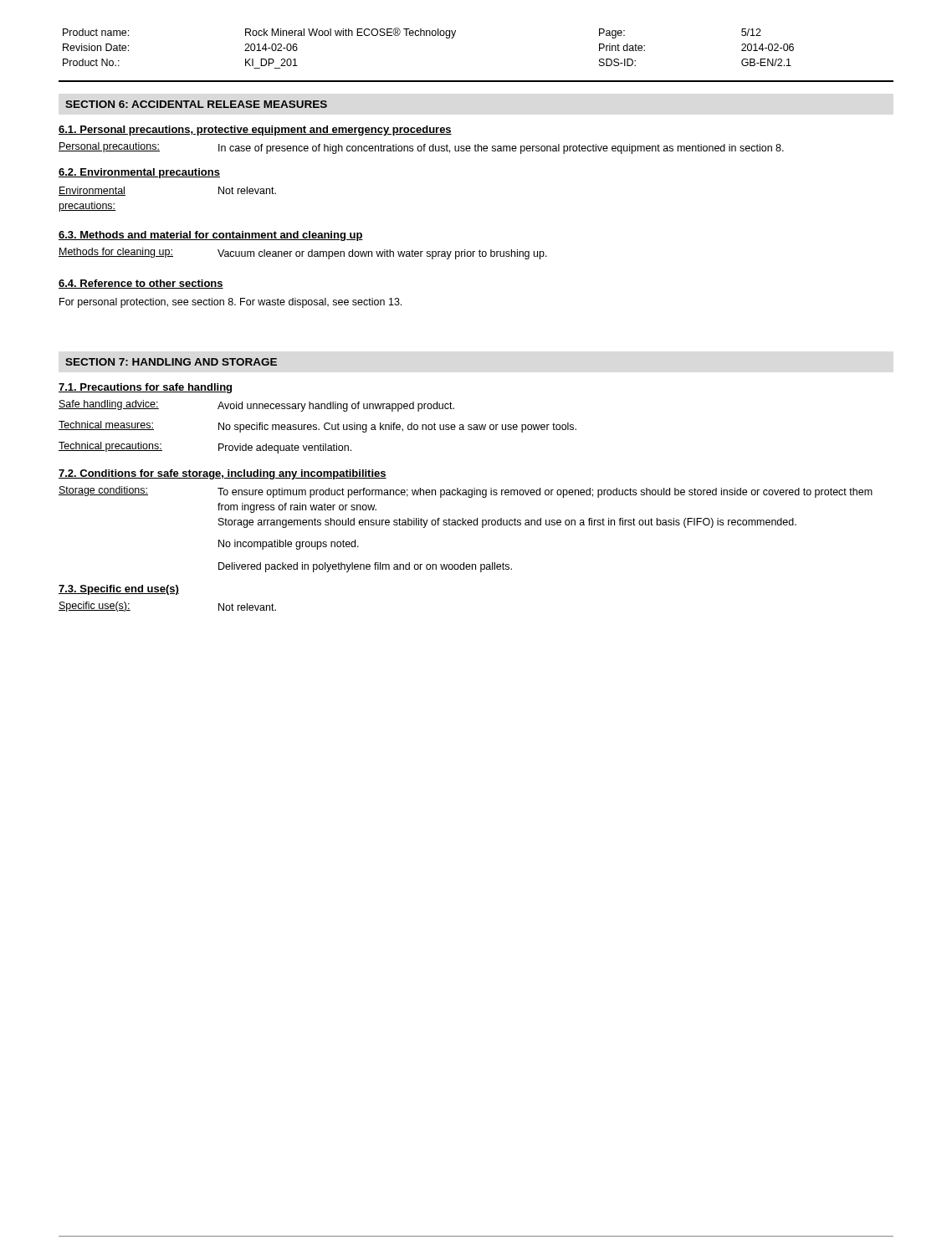Point to "7.3. Specific end use(s)"
Viewport: 952px width, 1255px height.
[x=119, y=590]
